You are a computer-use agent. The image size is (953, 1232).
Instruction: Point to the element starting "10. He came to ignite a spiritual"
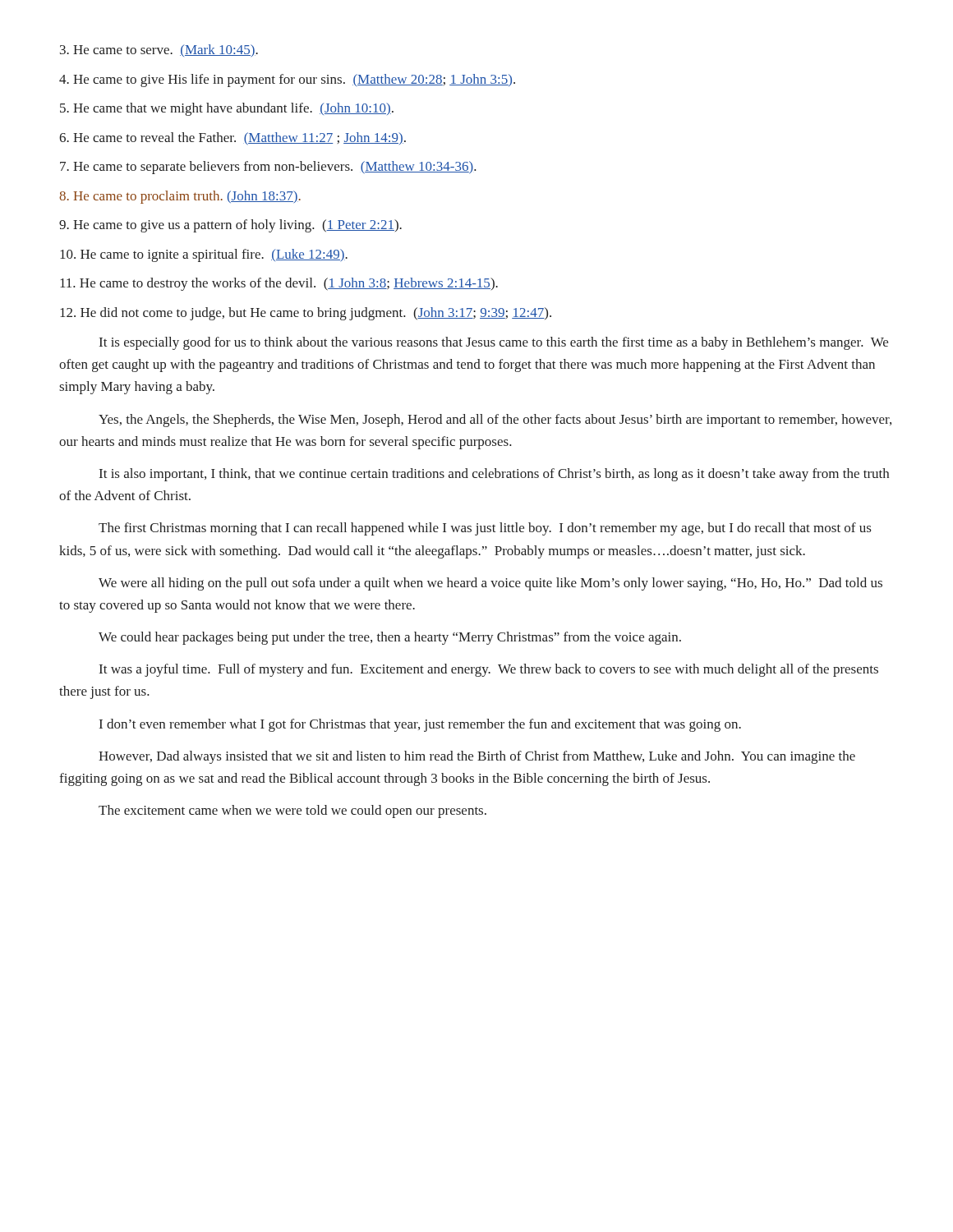pos(204,254)
